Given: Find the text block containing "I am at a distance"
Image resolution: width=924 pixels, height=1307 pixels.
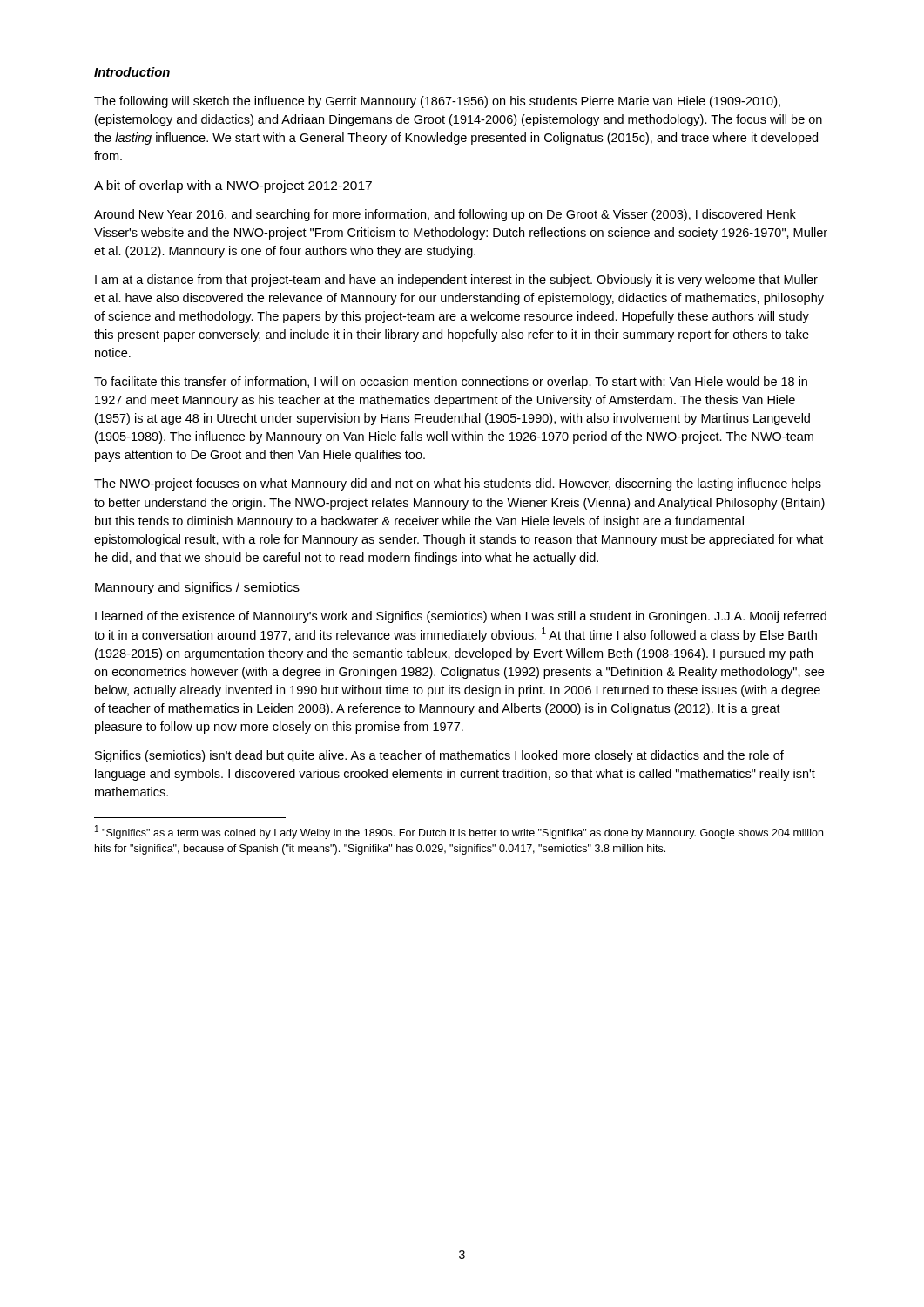Looking at the screenshot, I should click(462, 317).
